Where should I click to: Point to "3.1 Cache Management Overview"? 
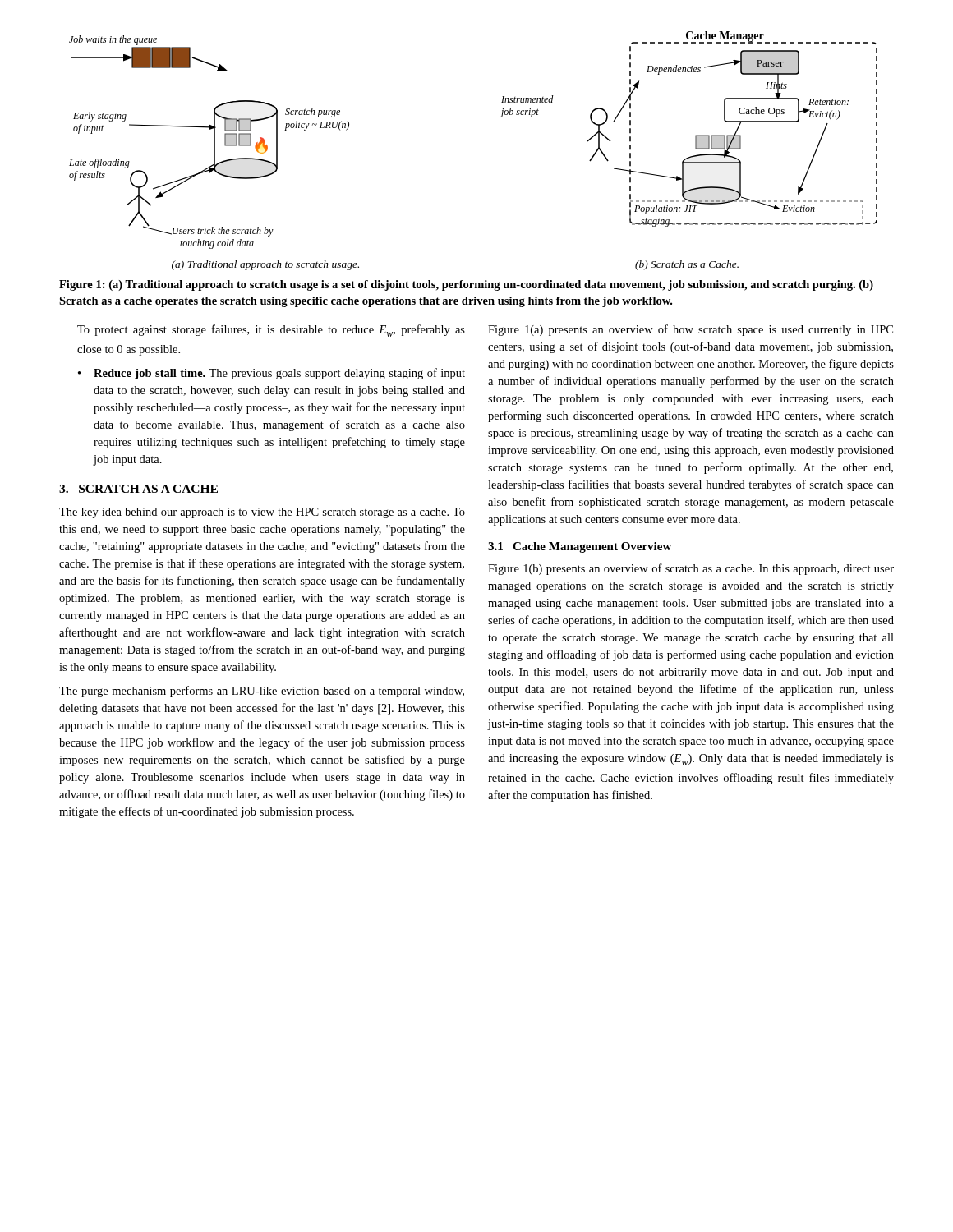click(x=580, y=546)
